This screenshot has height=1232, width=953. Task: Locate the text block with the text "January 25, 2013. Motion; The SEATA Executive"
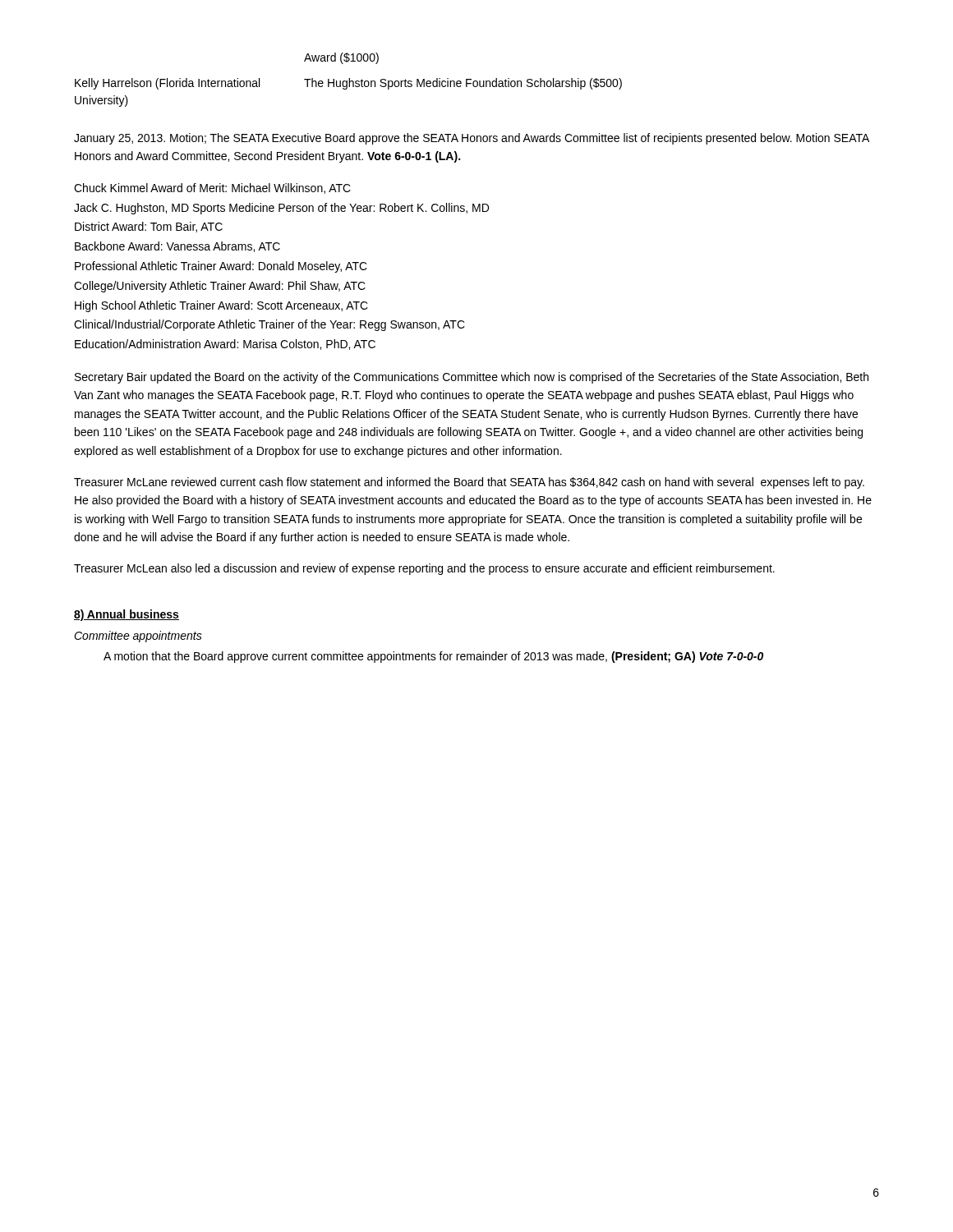pos(476,147)
